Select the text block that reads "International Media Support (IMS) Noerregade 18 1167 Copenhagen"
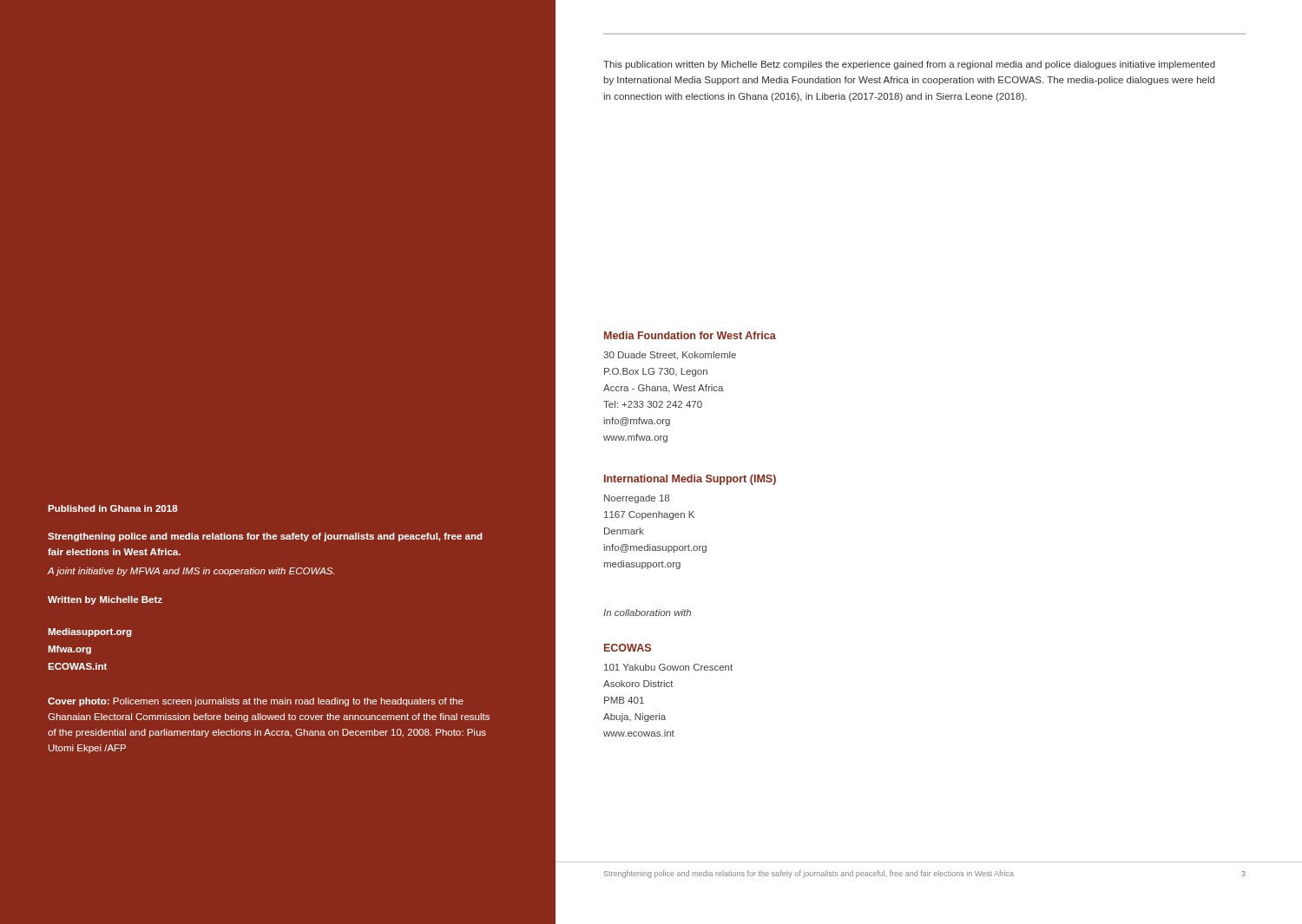The image size is (1302, 924). (690, 480)
